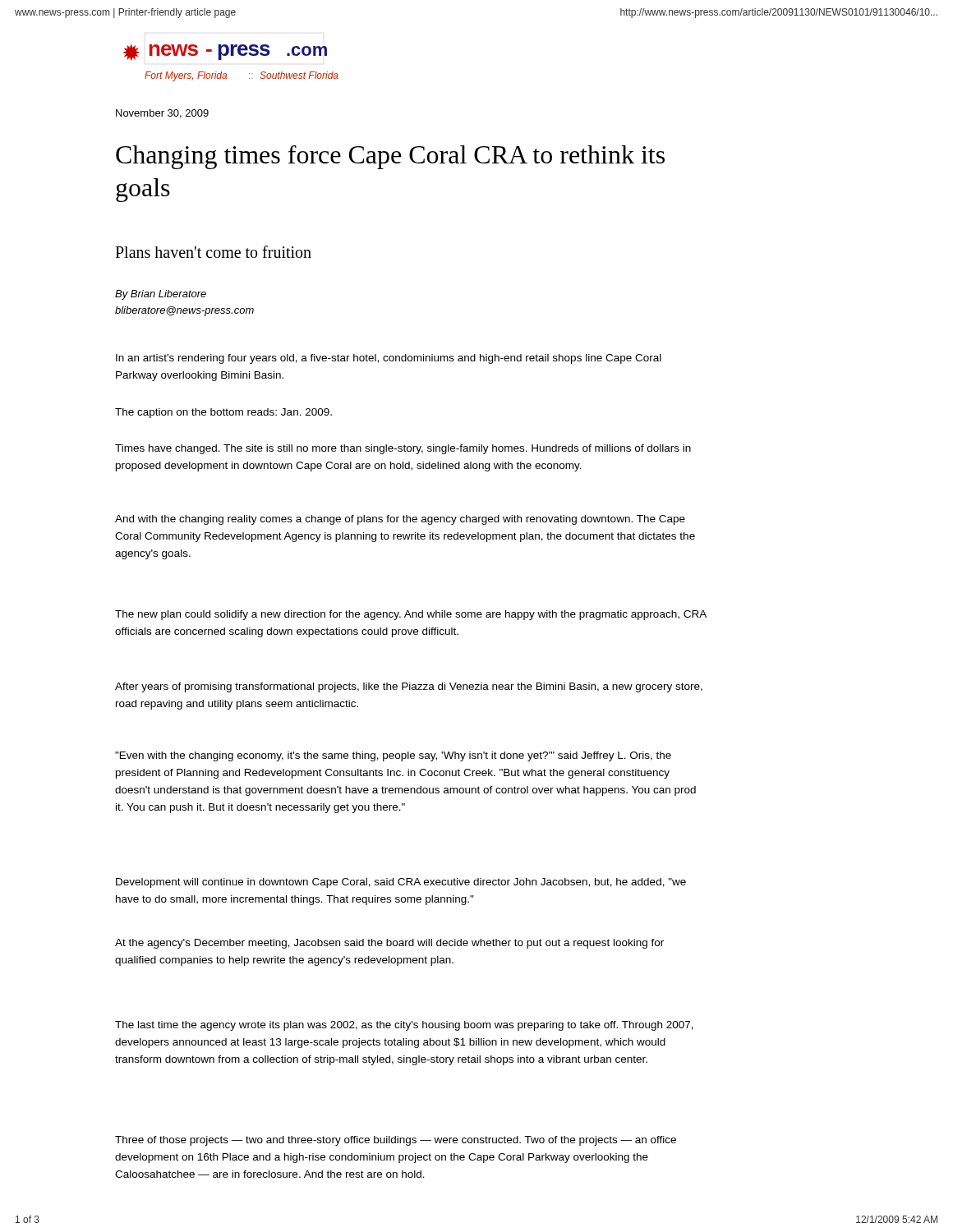Select the text starting "The caption on the bottom reads: Jan. 2009."

pos(224,412)
